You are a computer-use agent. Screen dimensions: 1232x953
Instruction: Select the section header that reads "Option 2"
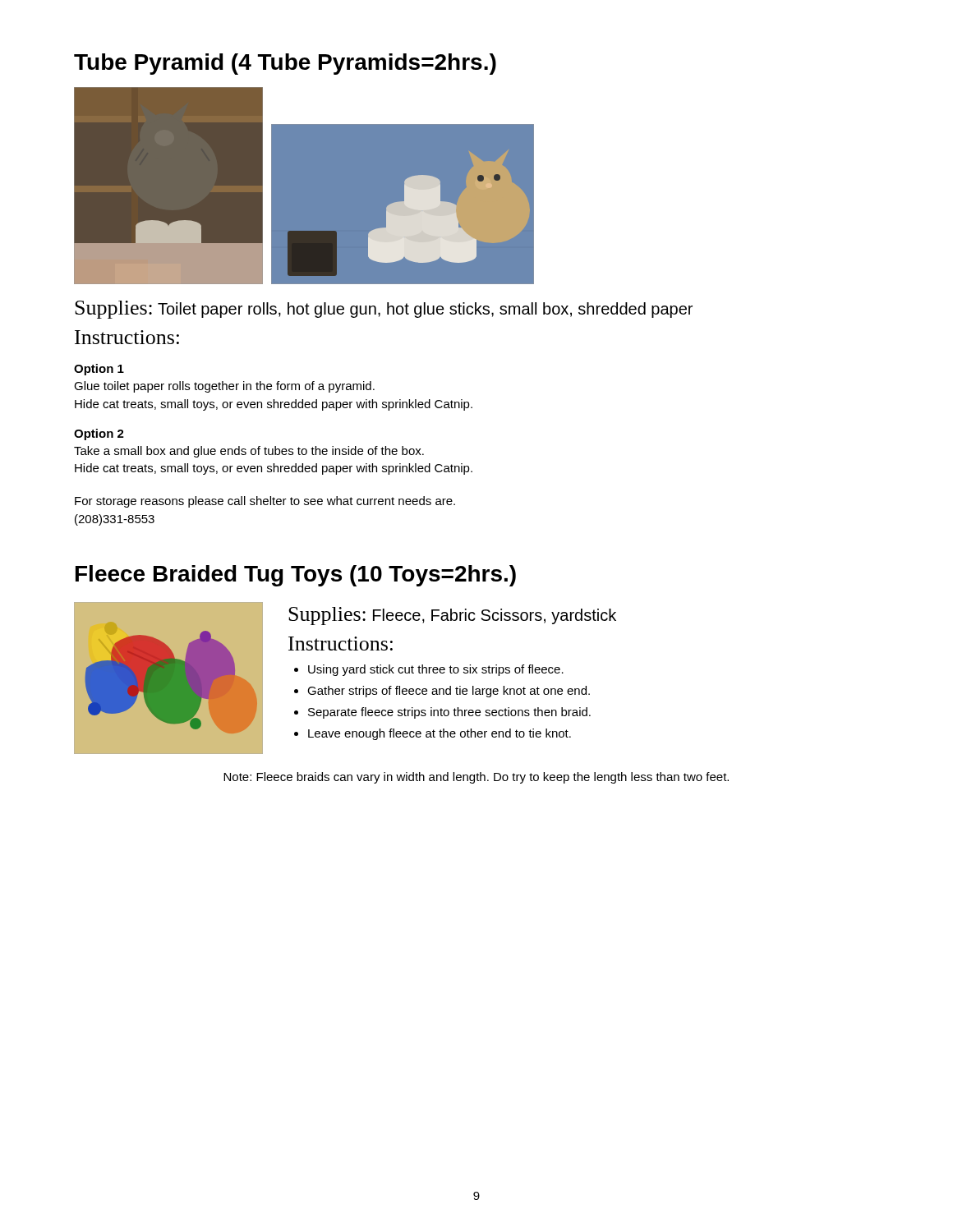pyautogui.click(x=99, y=433)
